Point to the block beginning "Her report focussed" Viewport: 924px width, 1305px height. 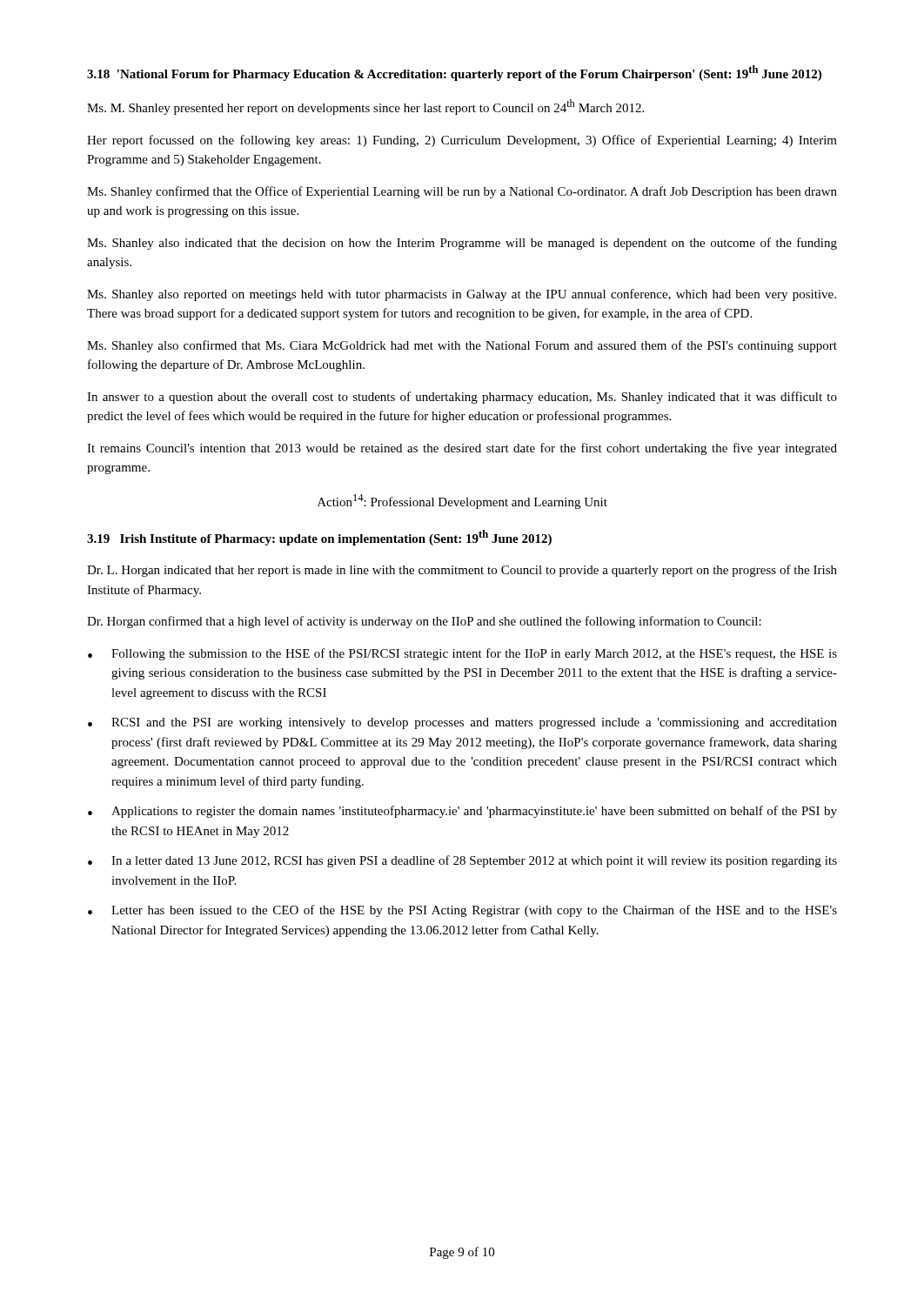tap(462, 149)
